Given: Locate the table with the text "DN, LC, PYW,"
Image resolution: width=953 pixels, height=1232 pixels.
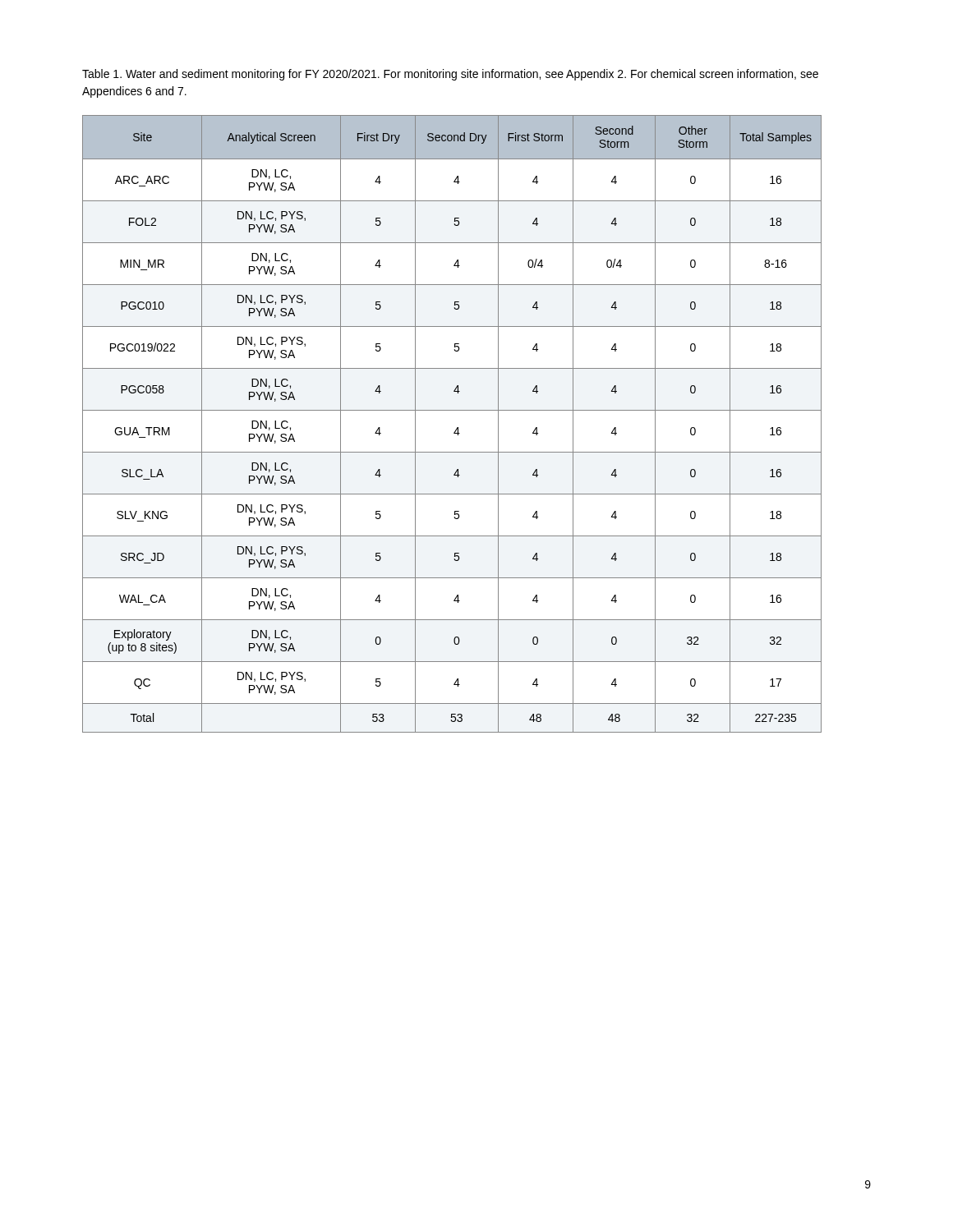Looking at the screenshot, I should (x=452, y=424).
